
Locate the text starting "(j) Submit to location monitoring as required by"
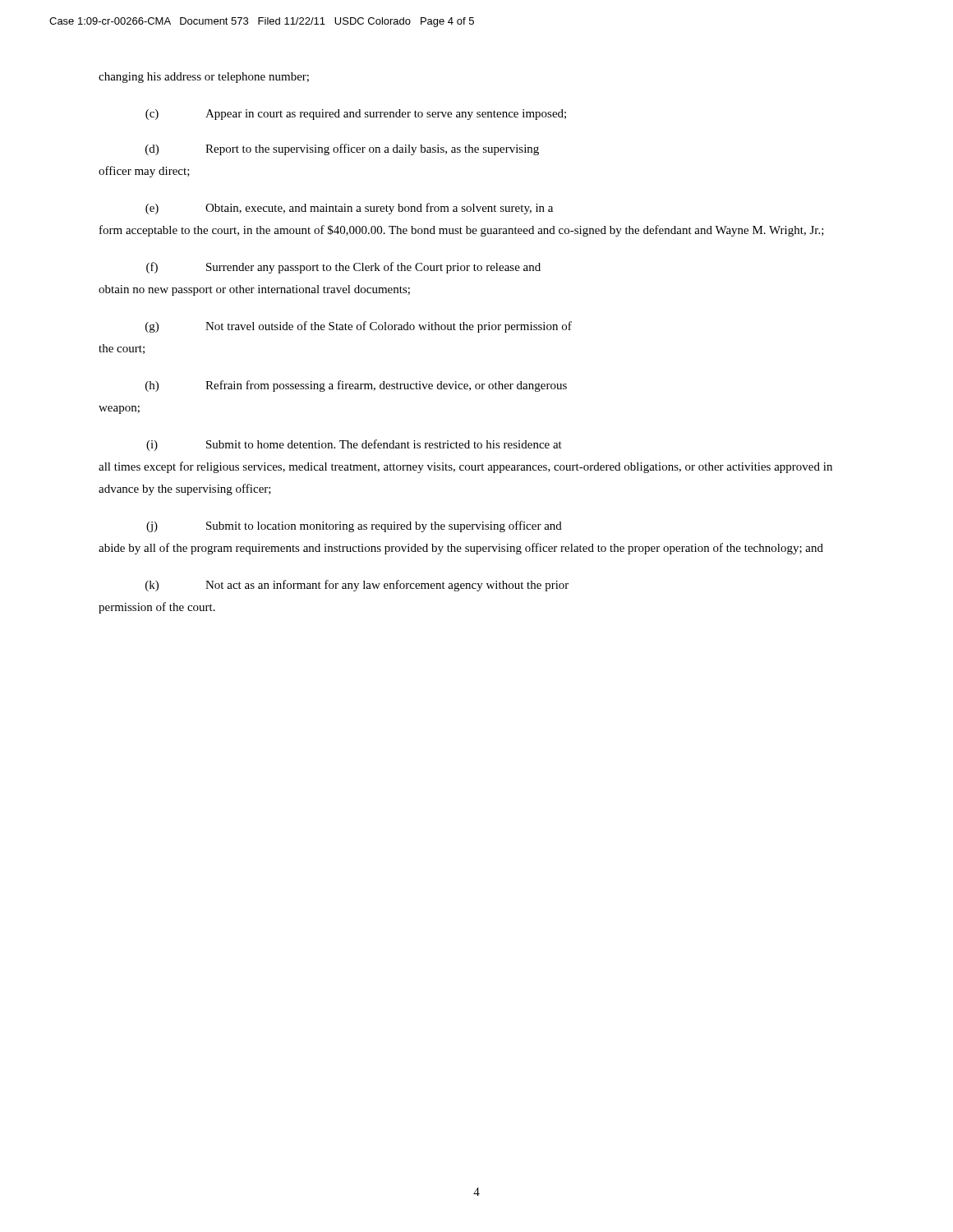coord(485,537)
